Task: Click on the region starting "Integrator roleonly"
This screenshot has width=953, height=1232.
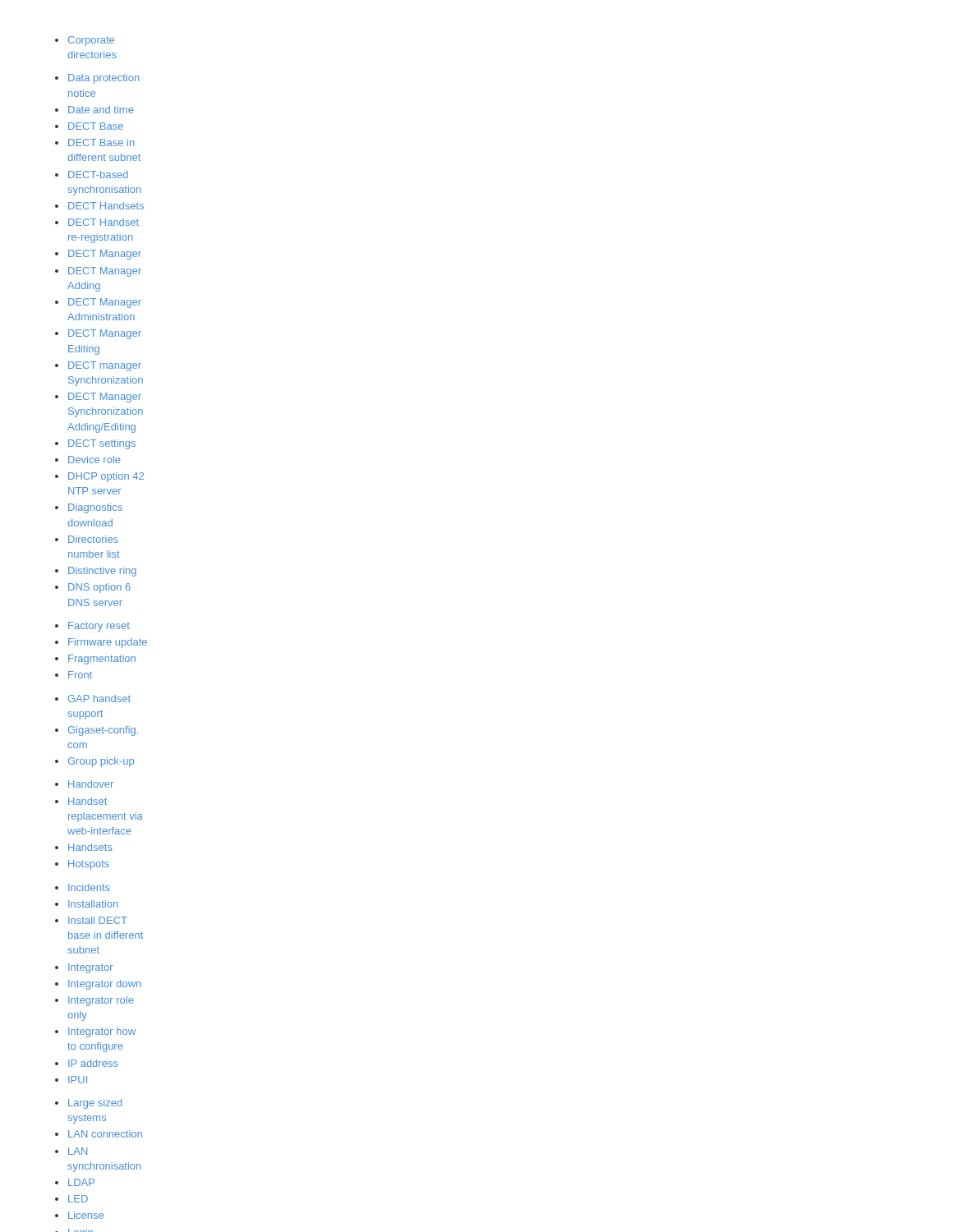Action: 101,1001
